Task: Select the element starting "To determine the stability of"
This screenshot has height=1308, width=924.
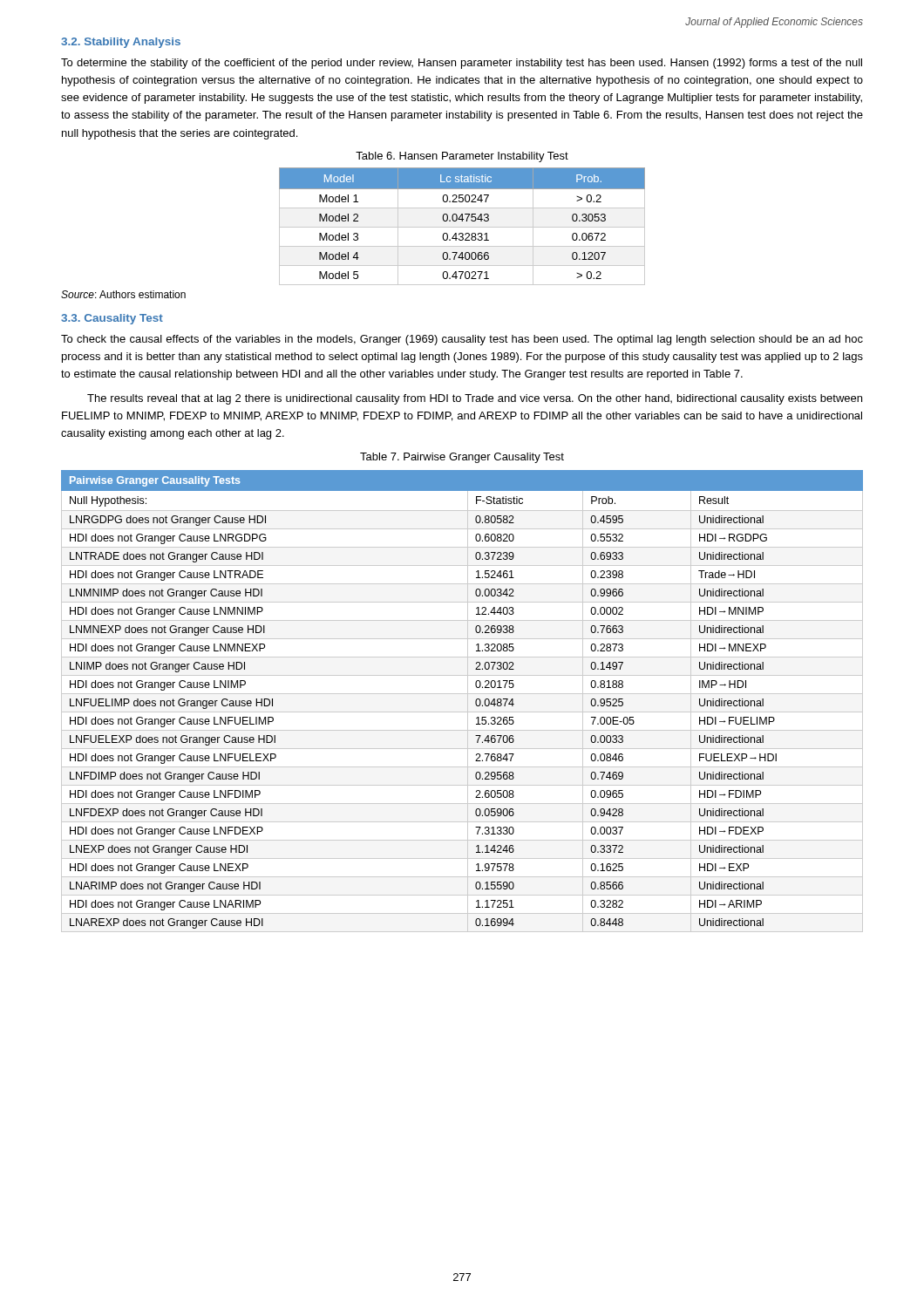Action: click(462, 98)
